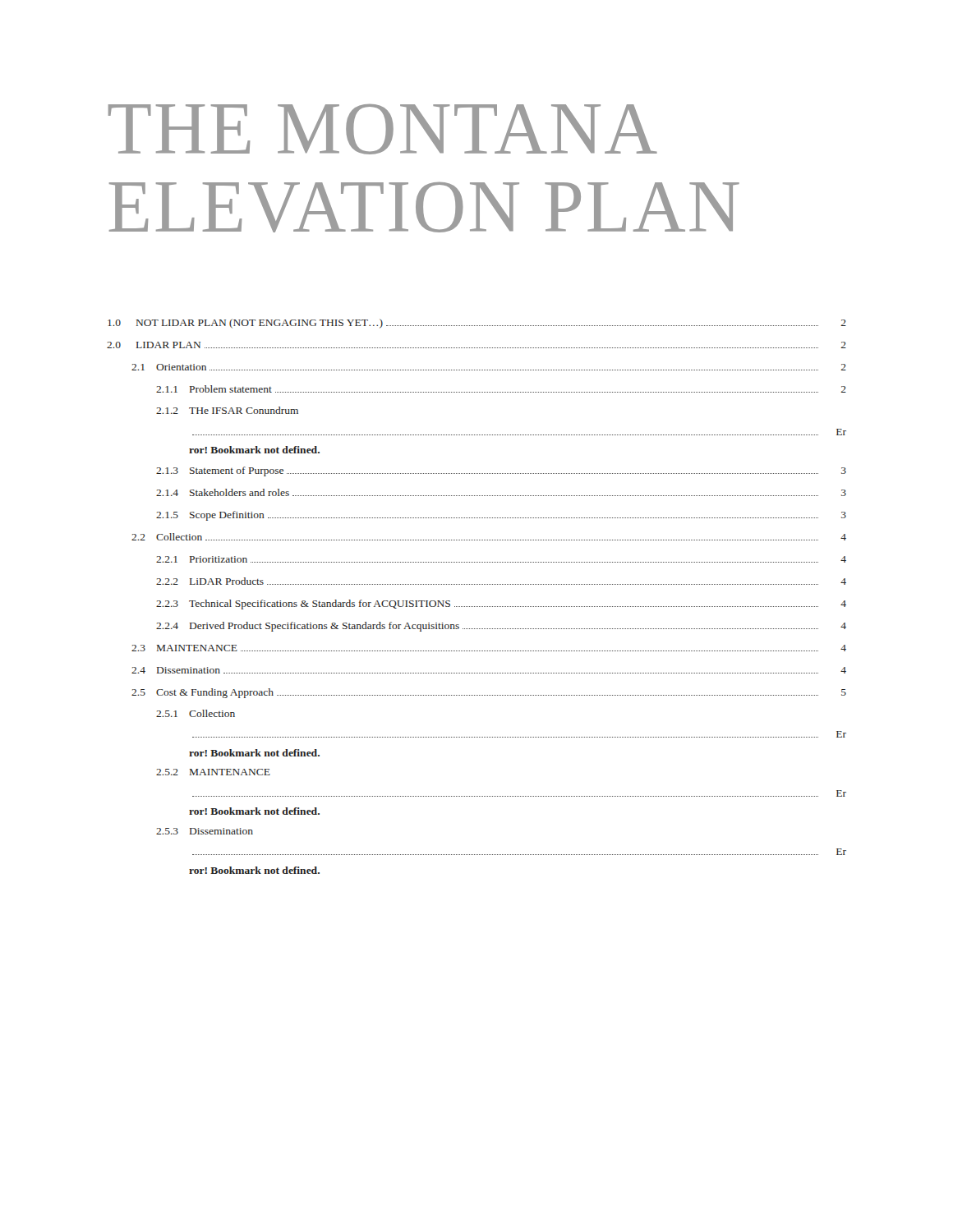Point to the block beginning "2.1.2 THe IFSAR Conundrum Er"
Screen dimensions: 1232x953
[476, 429]
